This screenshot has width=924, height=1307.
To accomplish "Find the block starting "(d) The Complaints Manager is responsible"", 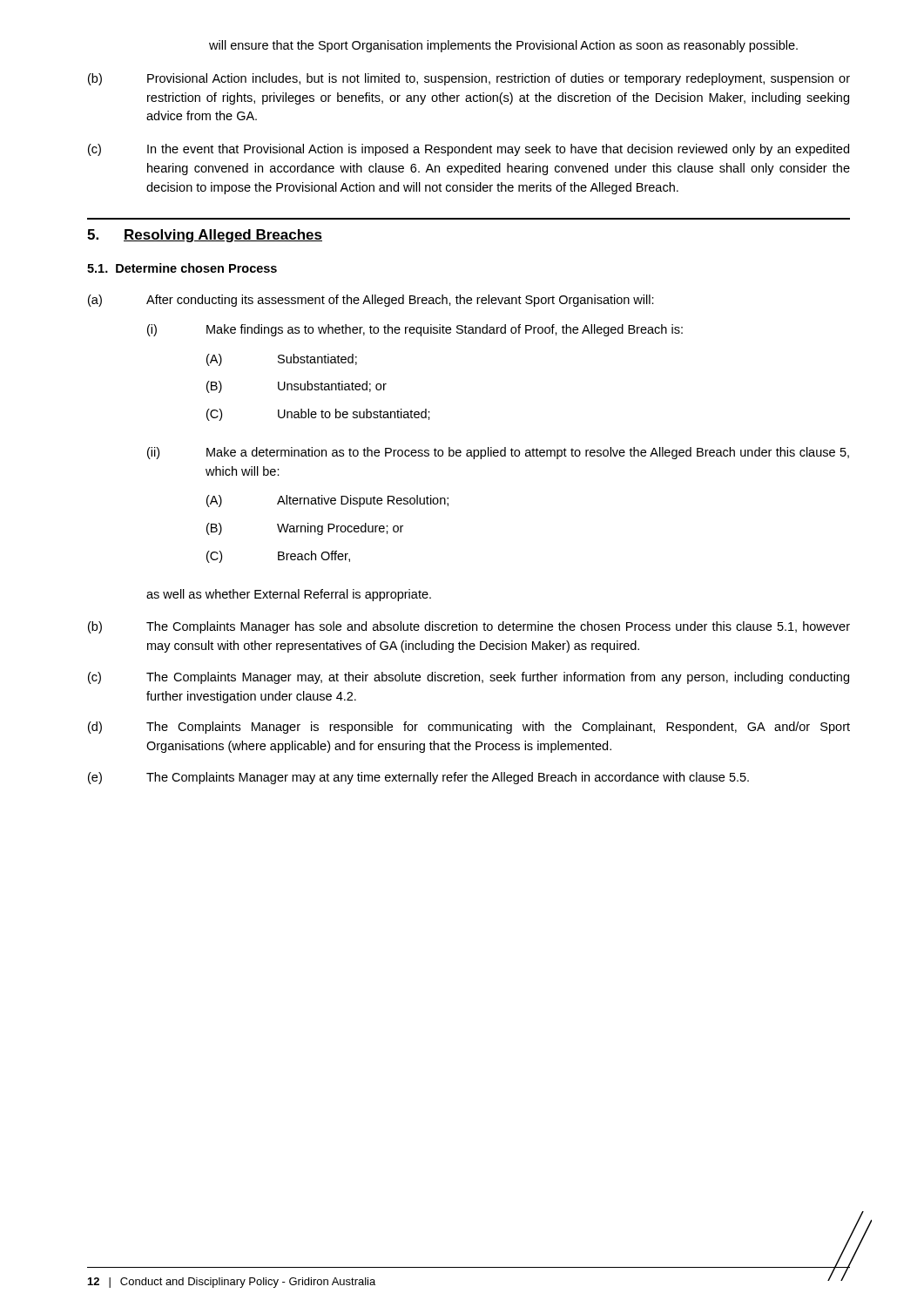I will coord(469,737).
